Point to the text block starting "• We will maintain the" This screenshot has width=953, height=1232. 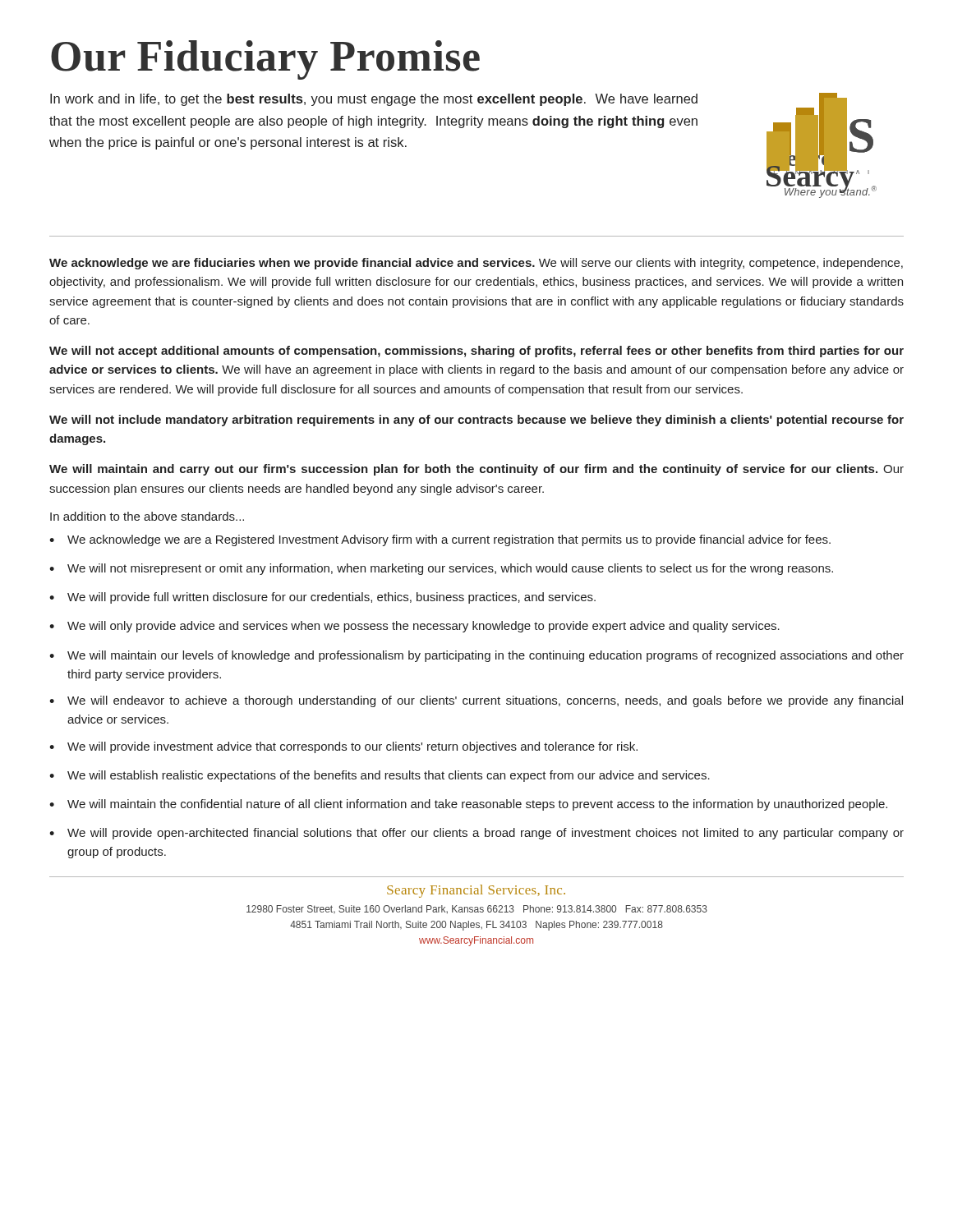point(476,805)
